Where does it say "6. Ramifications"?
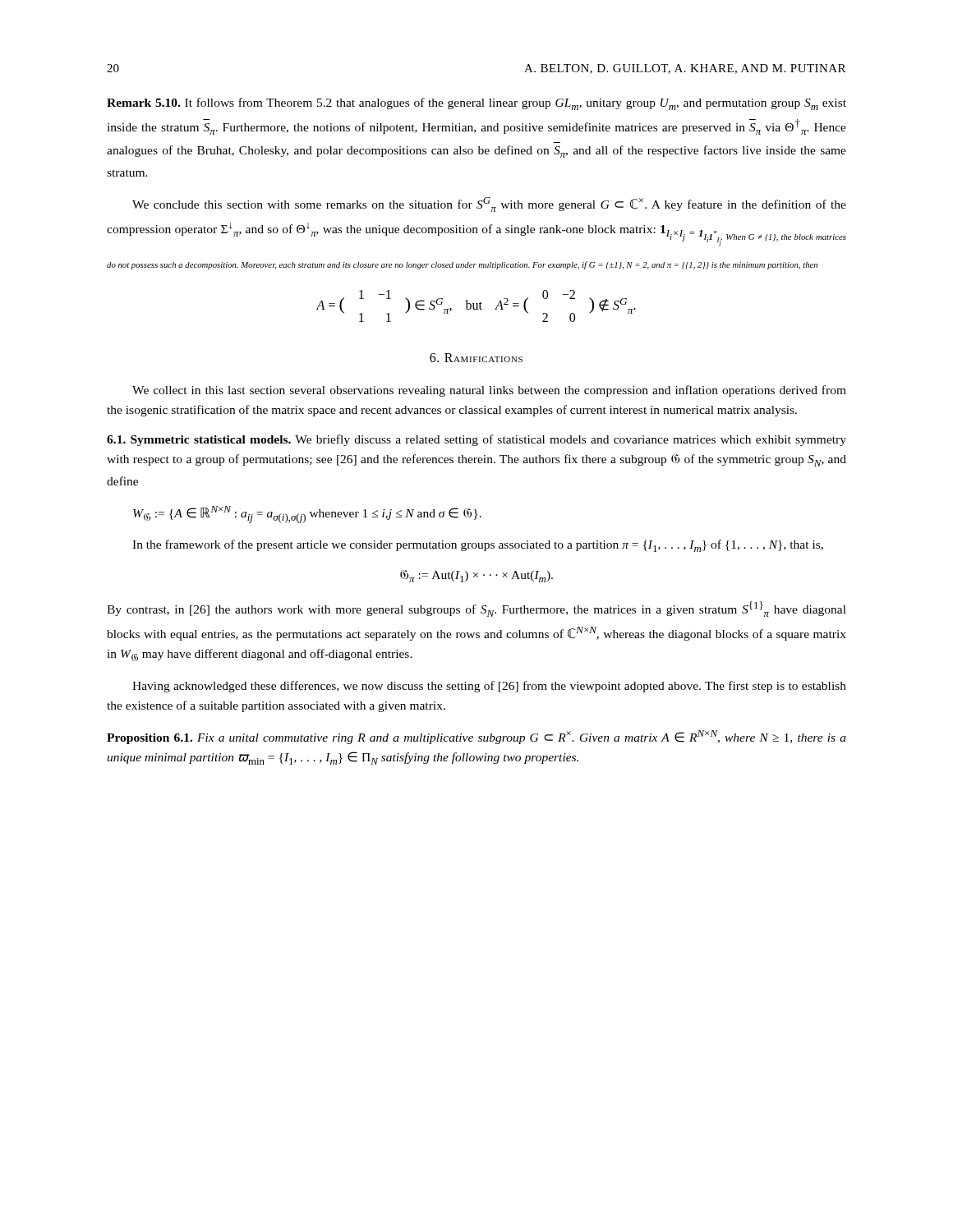 click(x=476, y=358)
